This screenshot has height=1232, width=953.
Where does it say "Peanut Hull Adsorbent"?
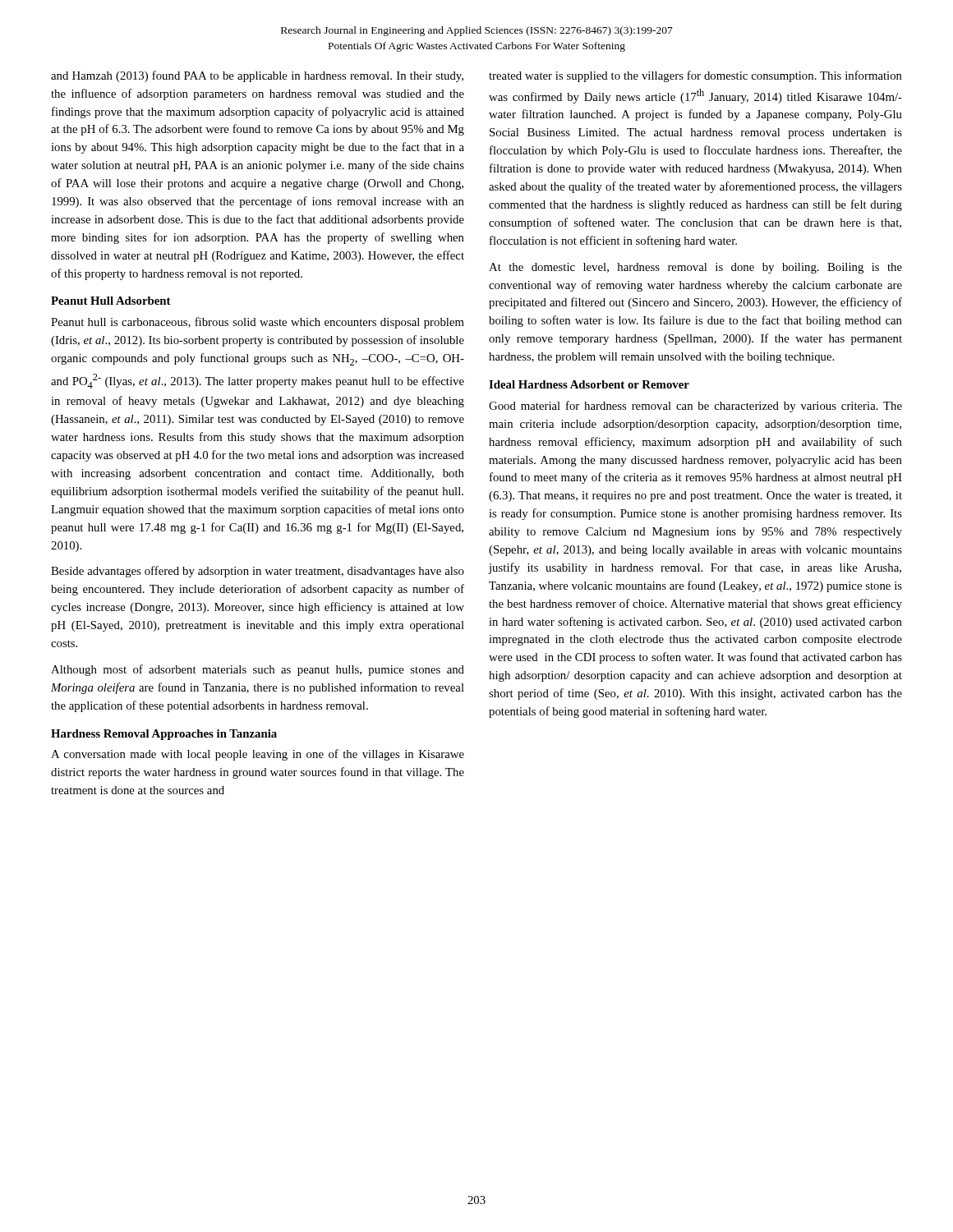click(x=111, y=301)
